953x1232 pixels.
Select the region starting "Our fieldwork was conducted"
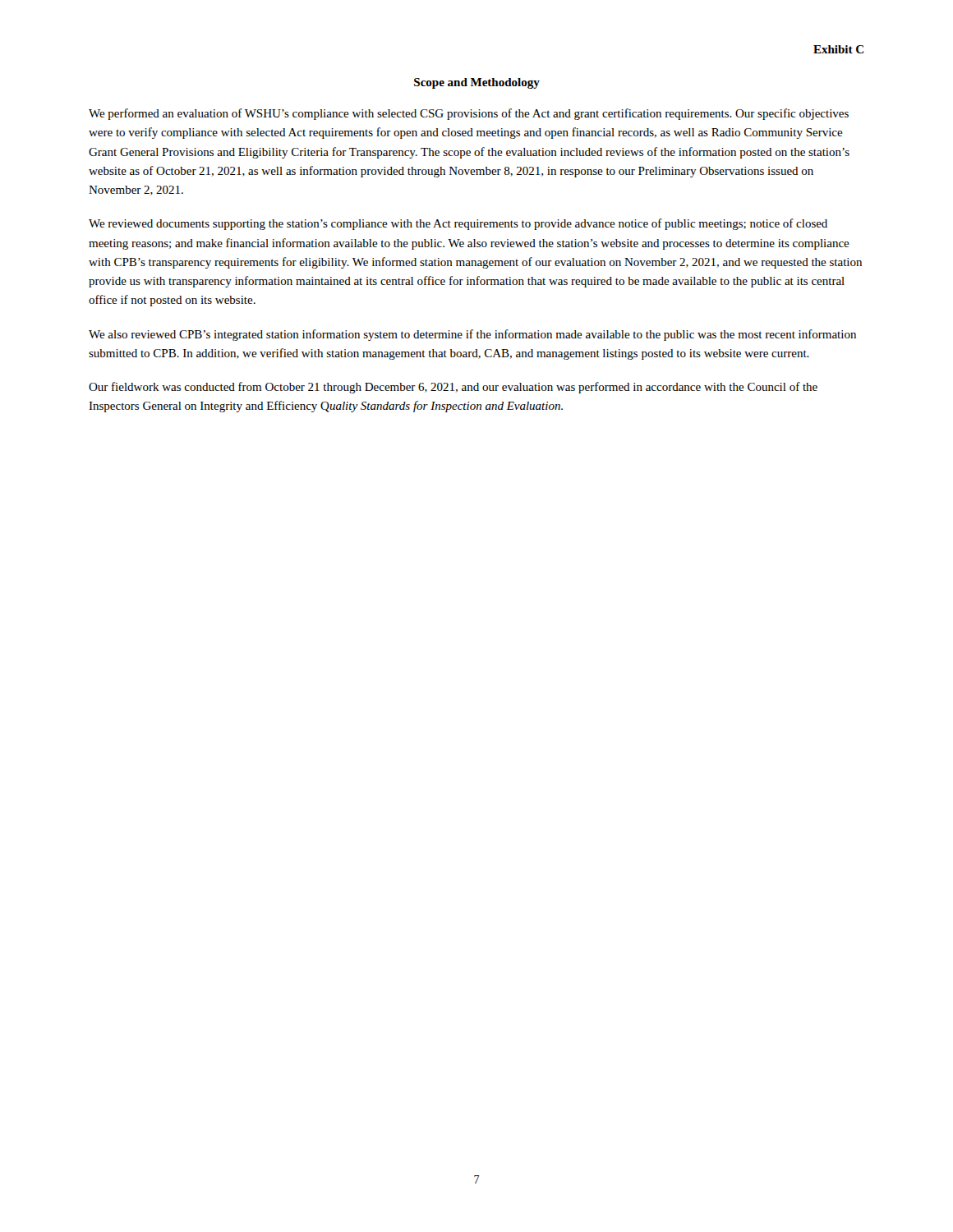pos(453,396)
